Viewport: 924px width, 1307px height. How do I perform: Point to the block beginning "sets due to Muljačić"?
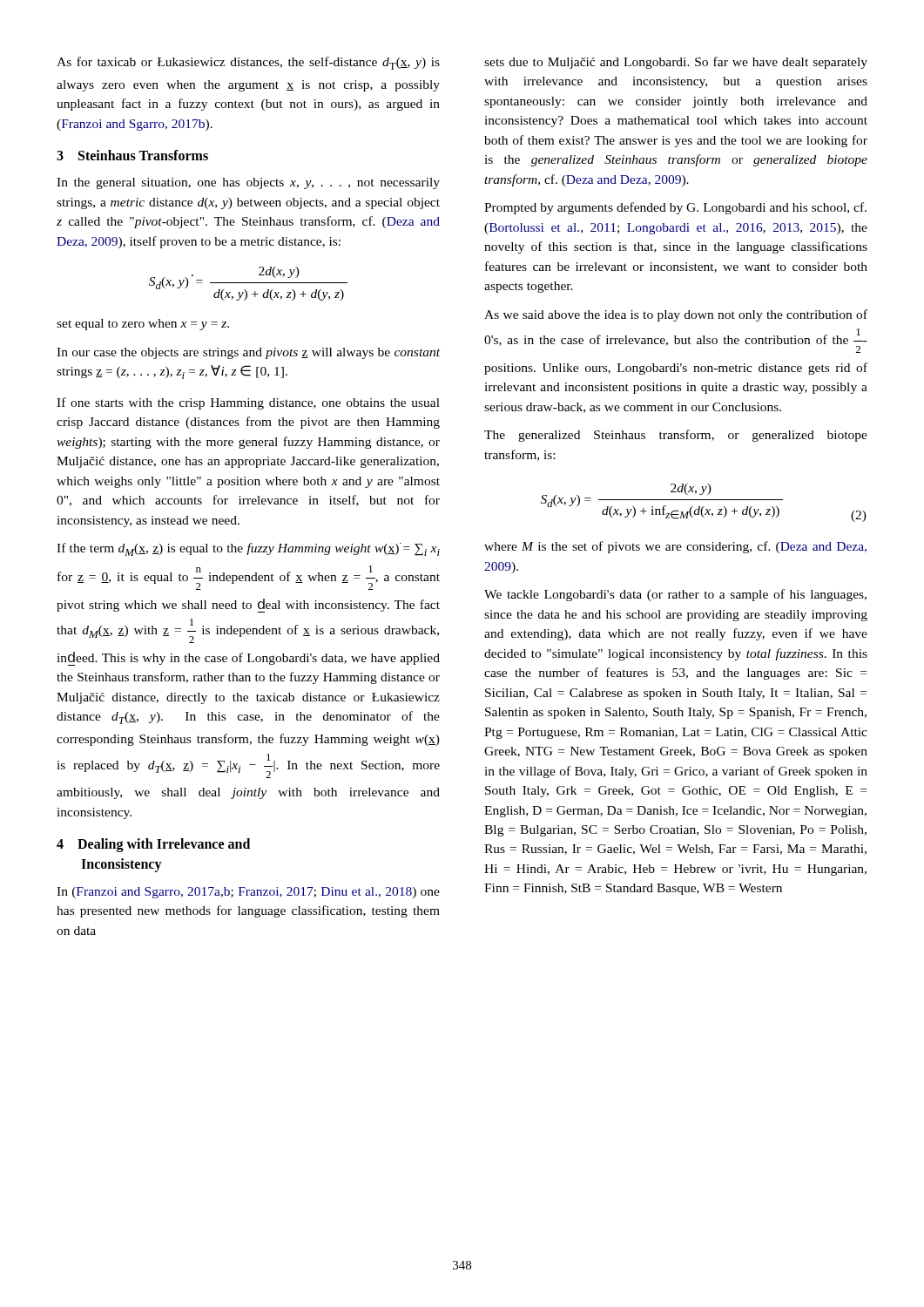coord(676,120)
